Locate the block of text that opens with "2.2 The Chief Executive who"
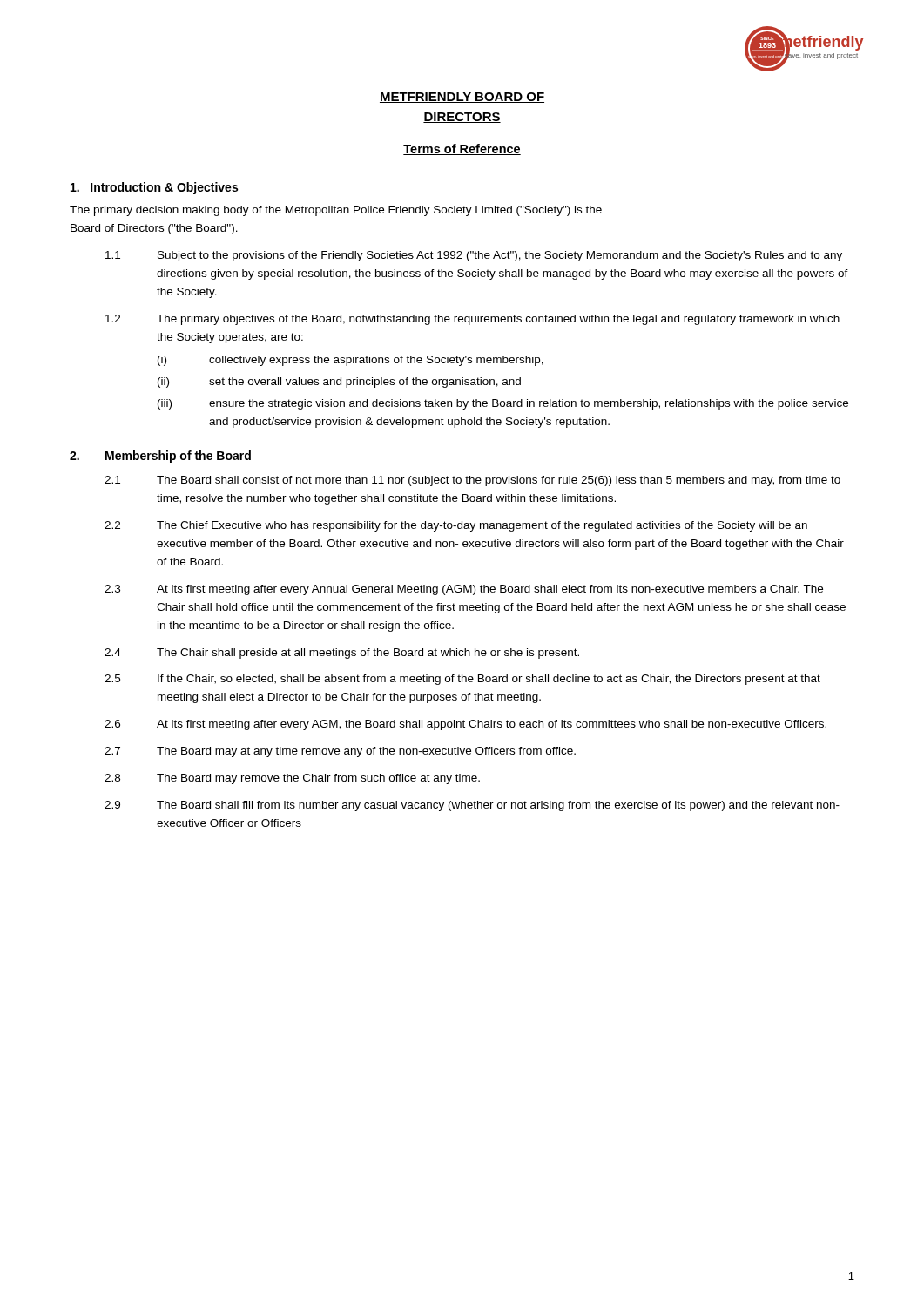This screenshot has width=924, height=1307. 462,544
